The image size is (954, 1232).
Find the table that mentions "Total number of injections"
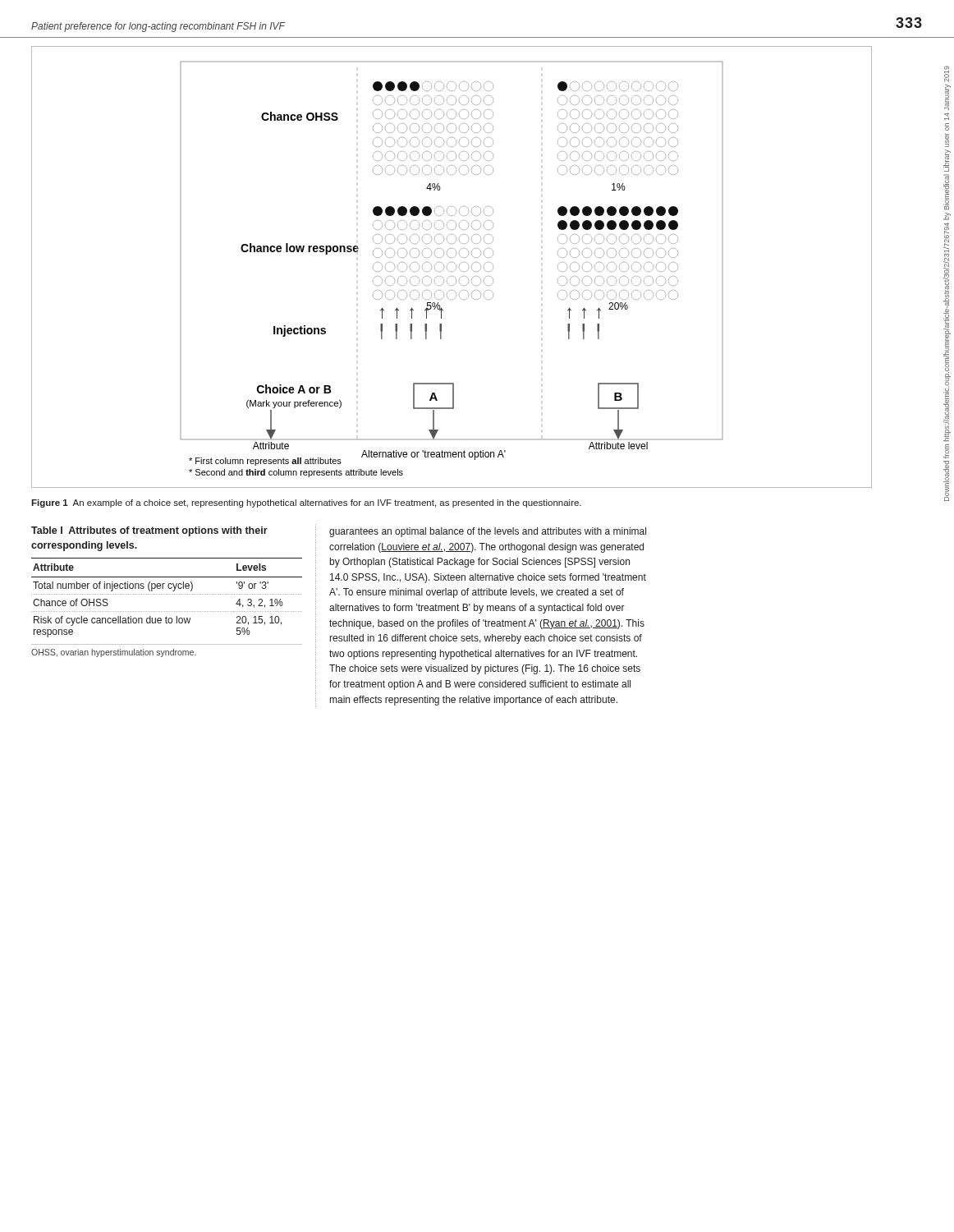point(167,590)
